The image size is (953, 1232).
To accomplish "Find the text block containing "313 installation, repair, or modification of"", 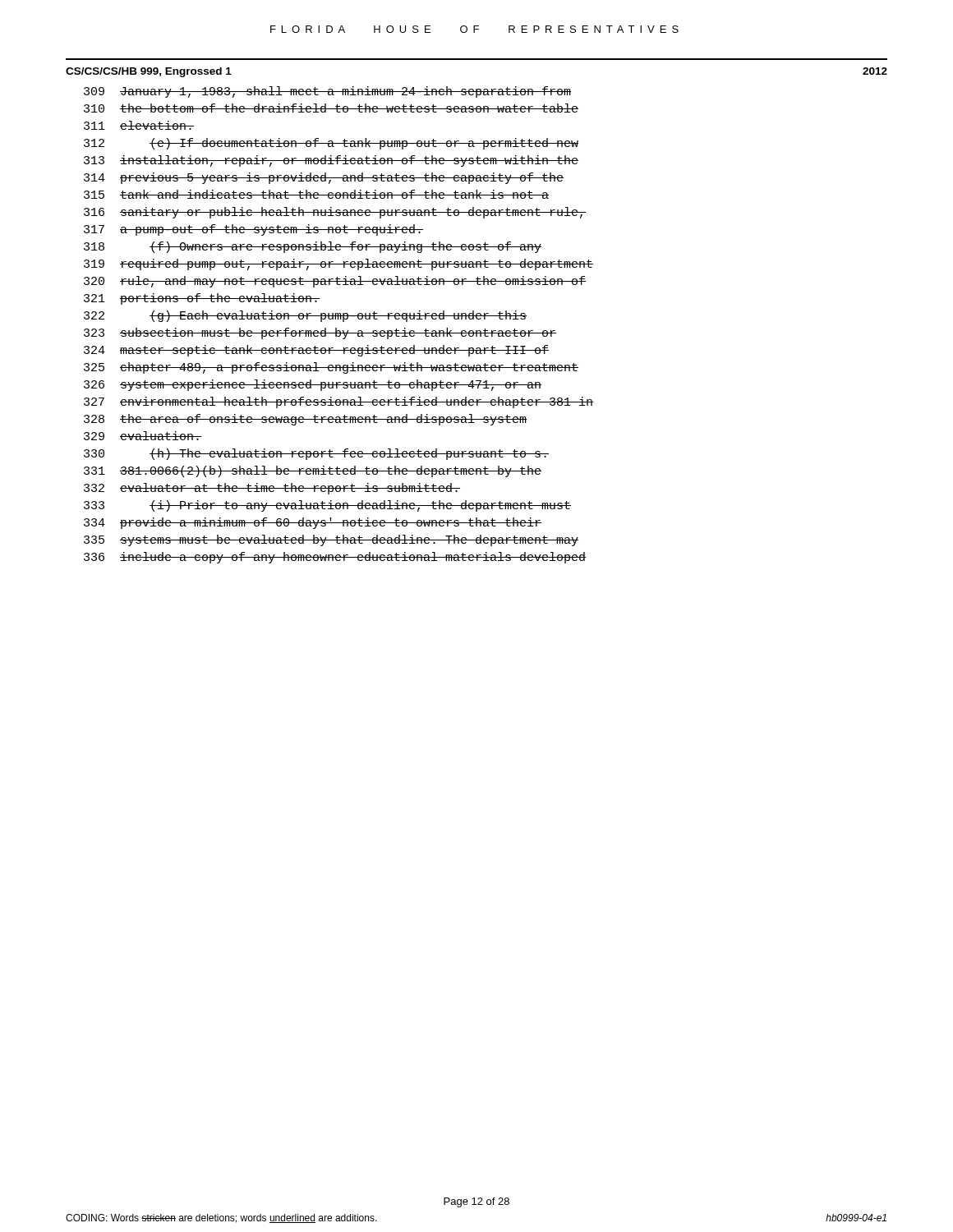I will click(476, 161).
